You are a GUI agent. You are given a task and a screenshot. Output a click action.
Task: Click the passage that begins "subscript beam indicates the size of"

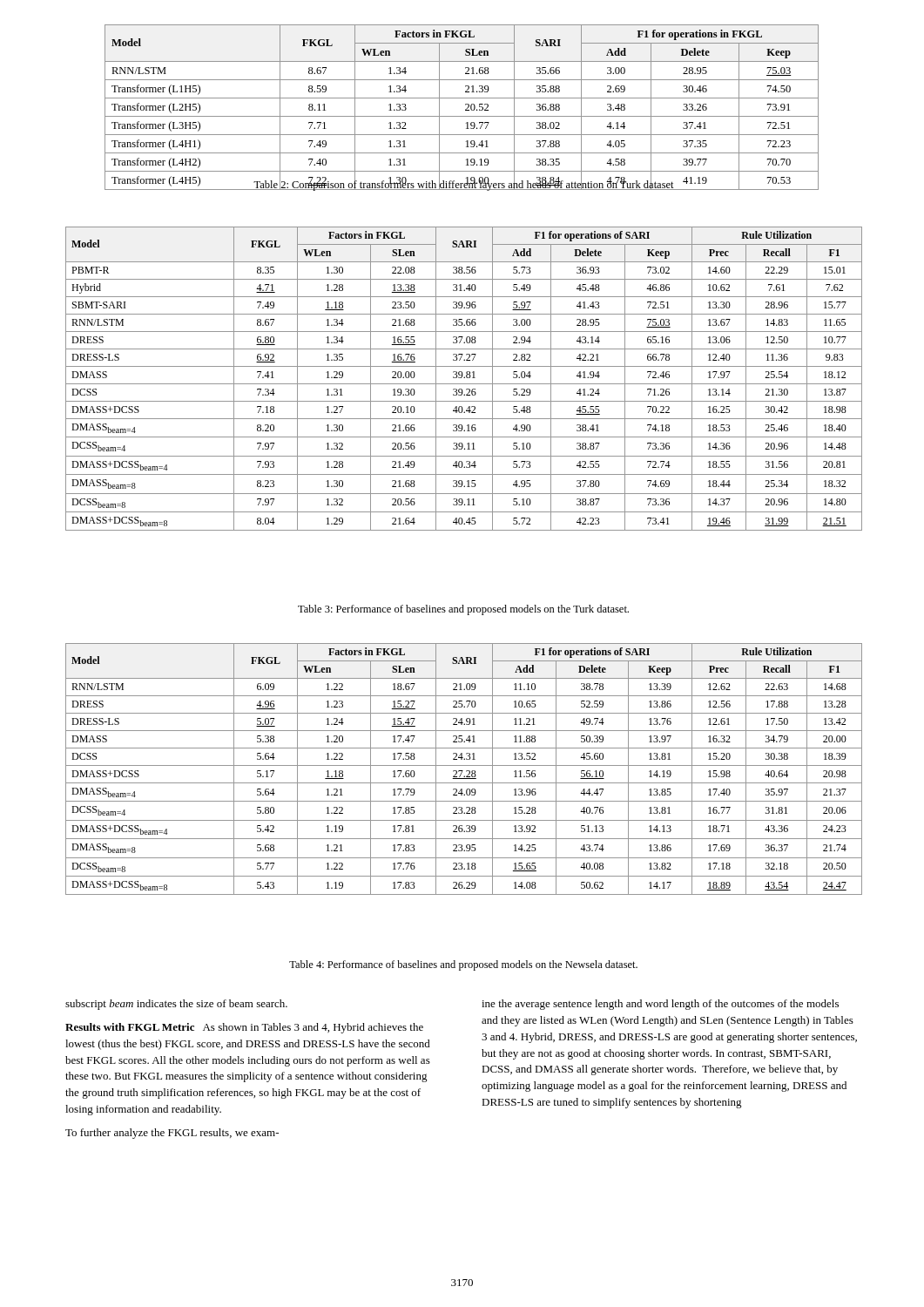coord(253,1069)
